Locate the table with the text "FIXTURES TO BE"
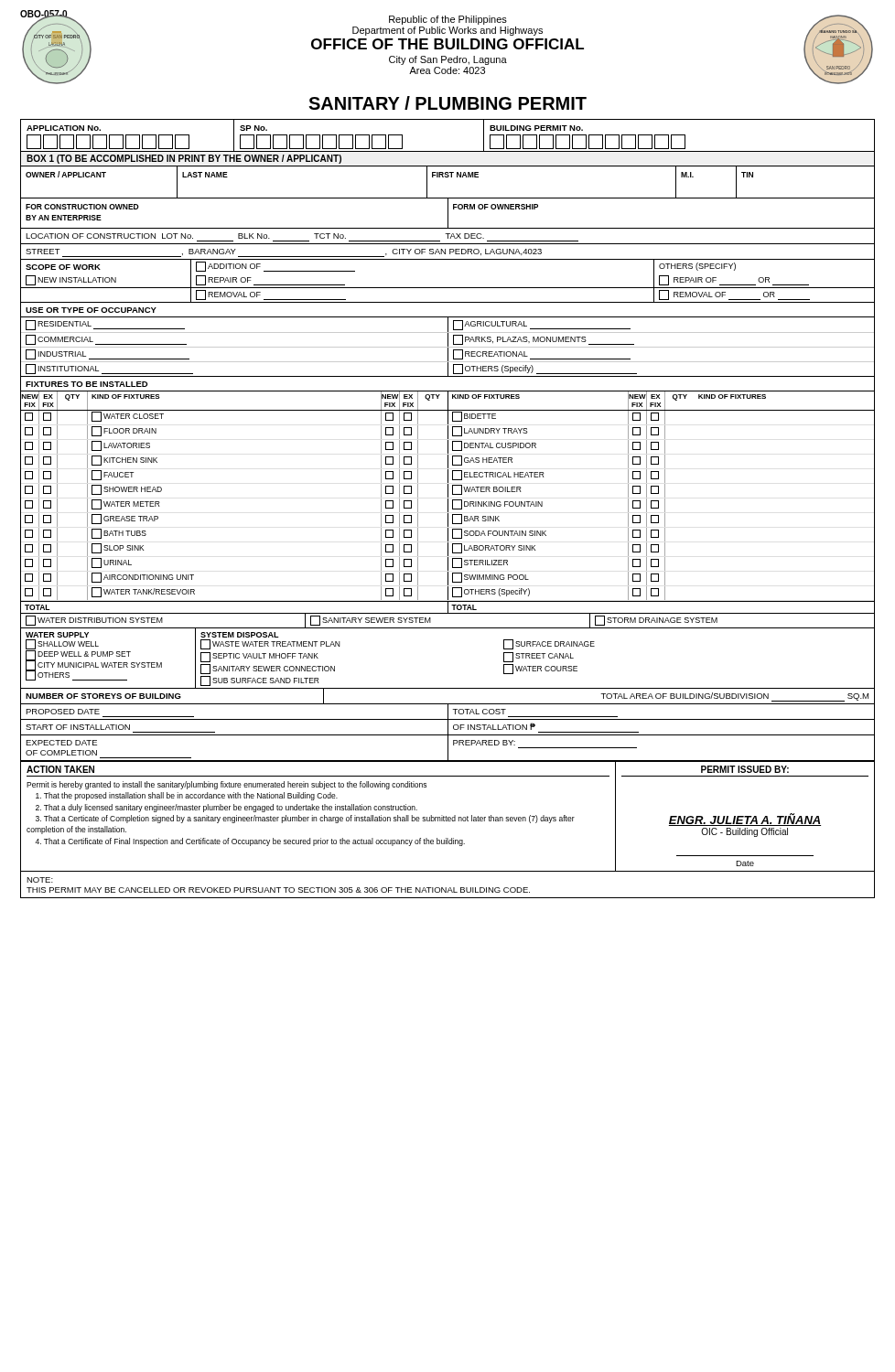Viewport: 895px width, 1372px height. pos(448,495)
